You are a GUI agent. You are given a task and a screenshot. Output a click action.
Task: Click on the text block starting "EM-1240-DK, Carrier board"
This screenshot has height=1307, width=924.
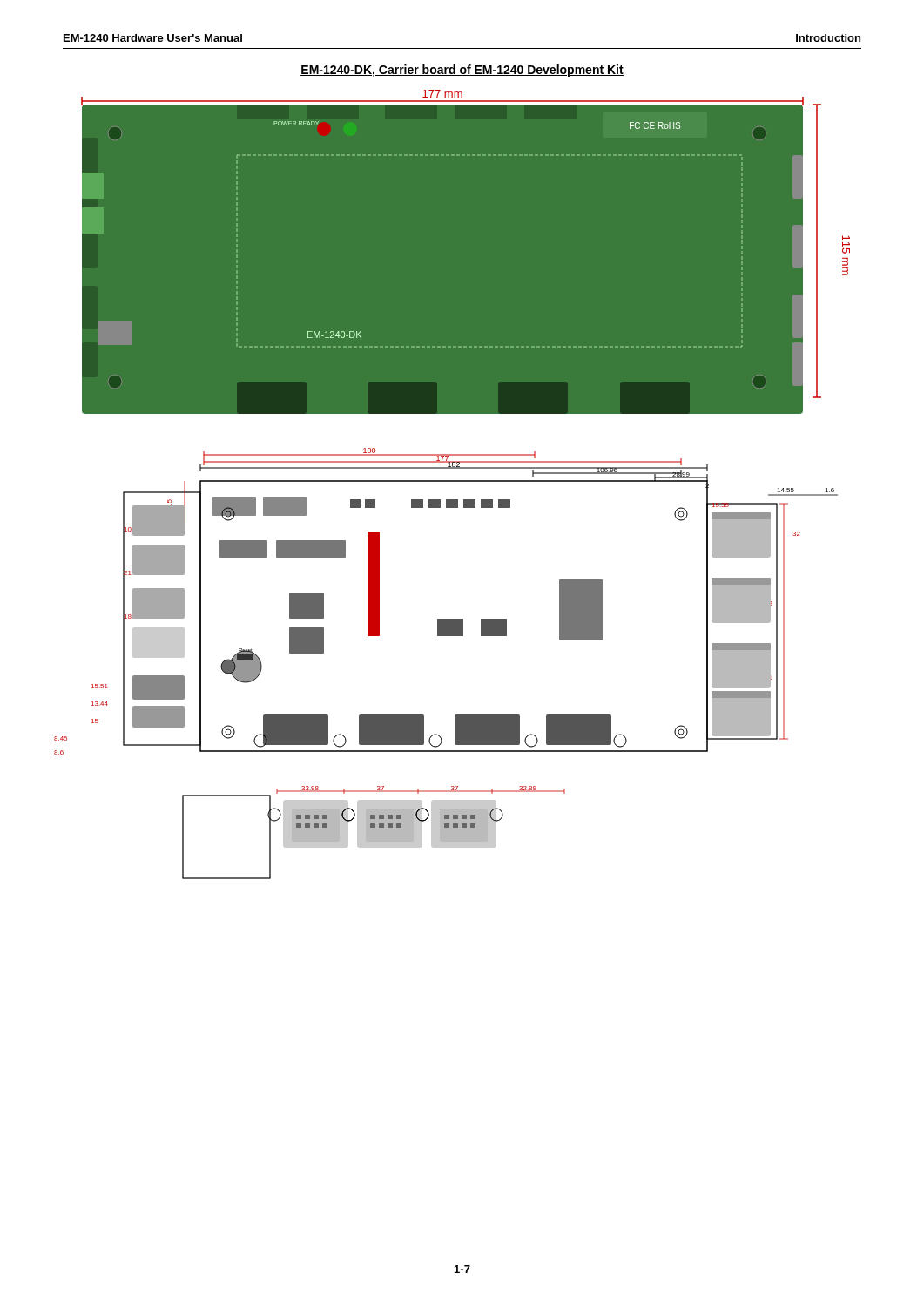pos(462,70)
